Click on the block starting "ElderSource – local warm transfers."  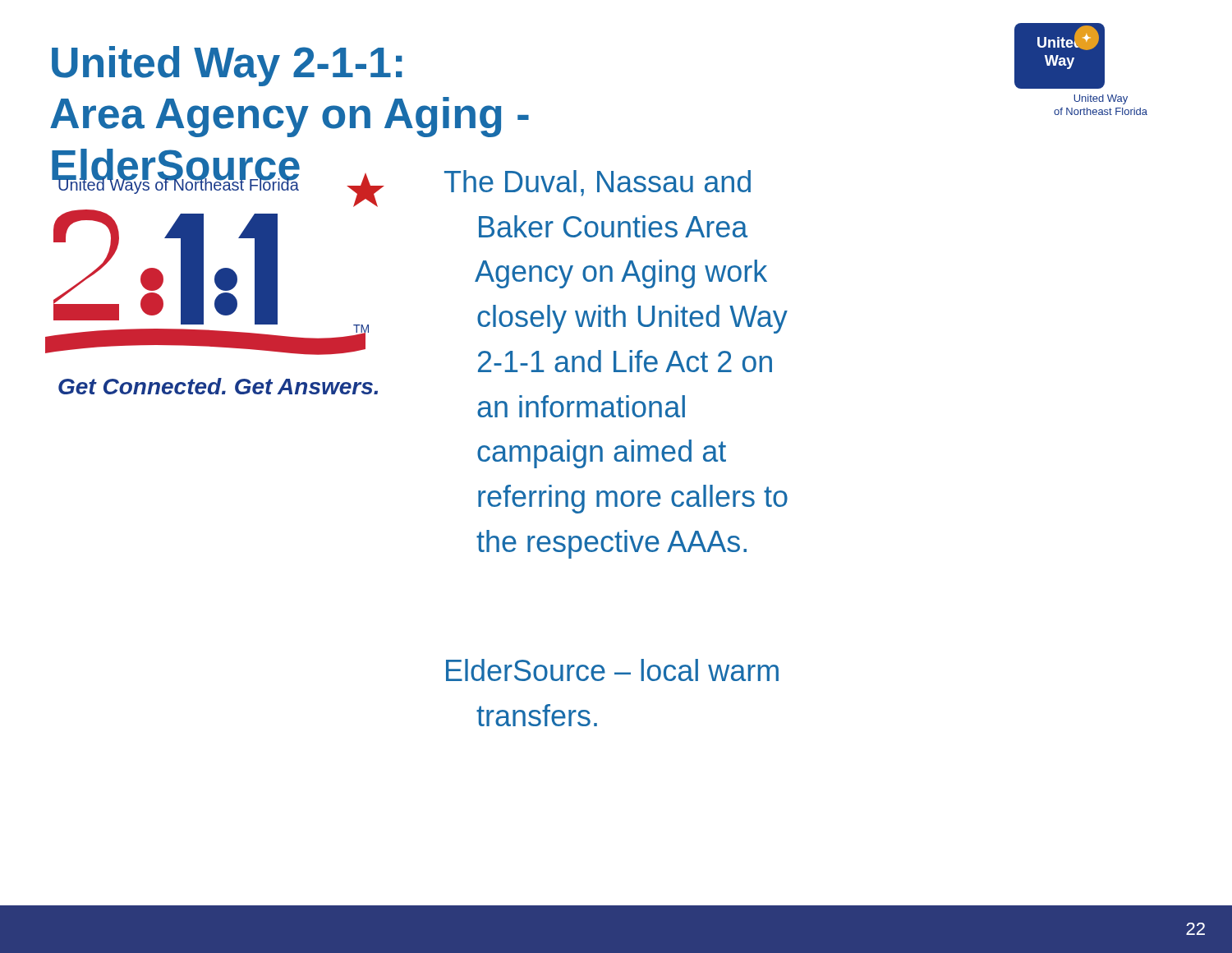tap(612, 670)
